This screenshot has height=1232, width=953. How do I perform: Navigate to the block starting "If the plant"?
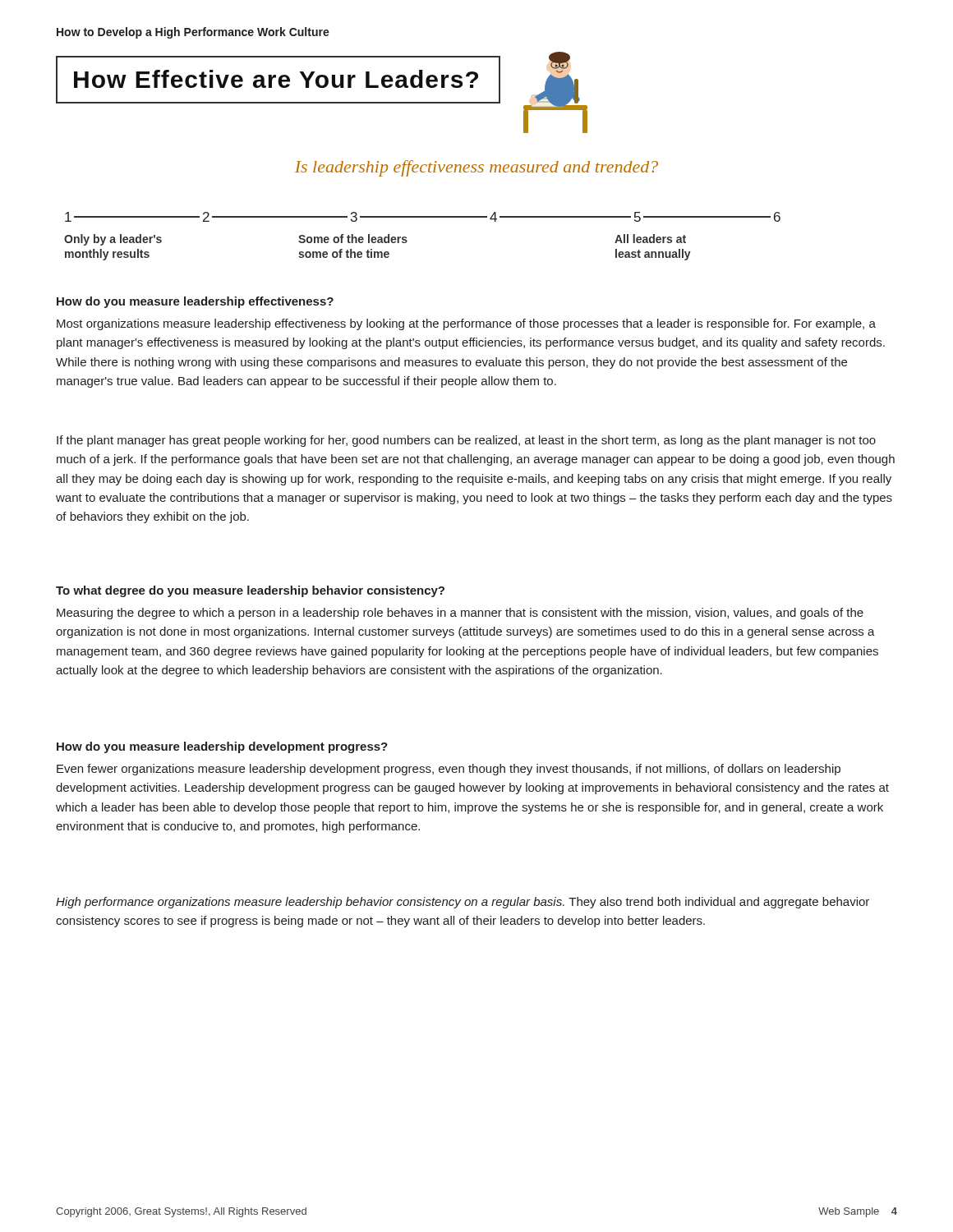[x=476, y=478]
